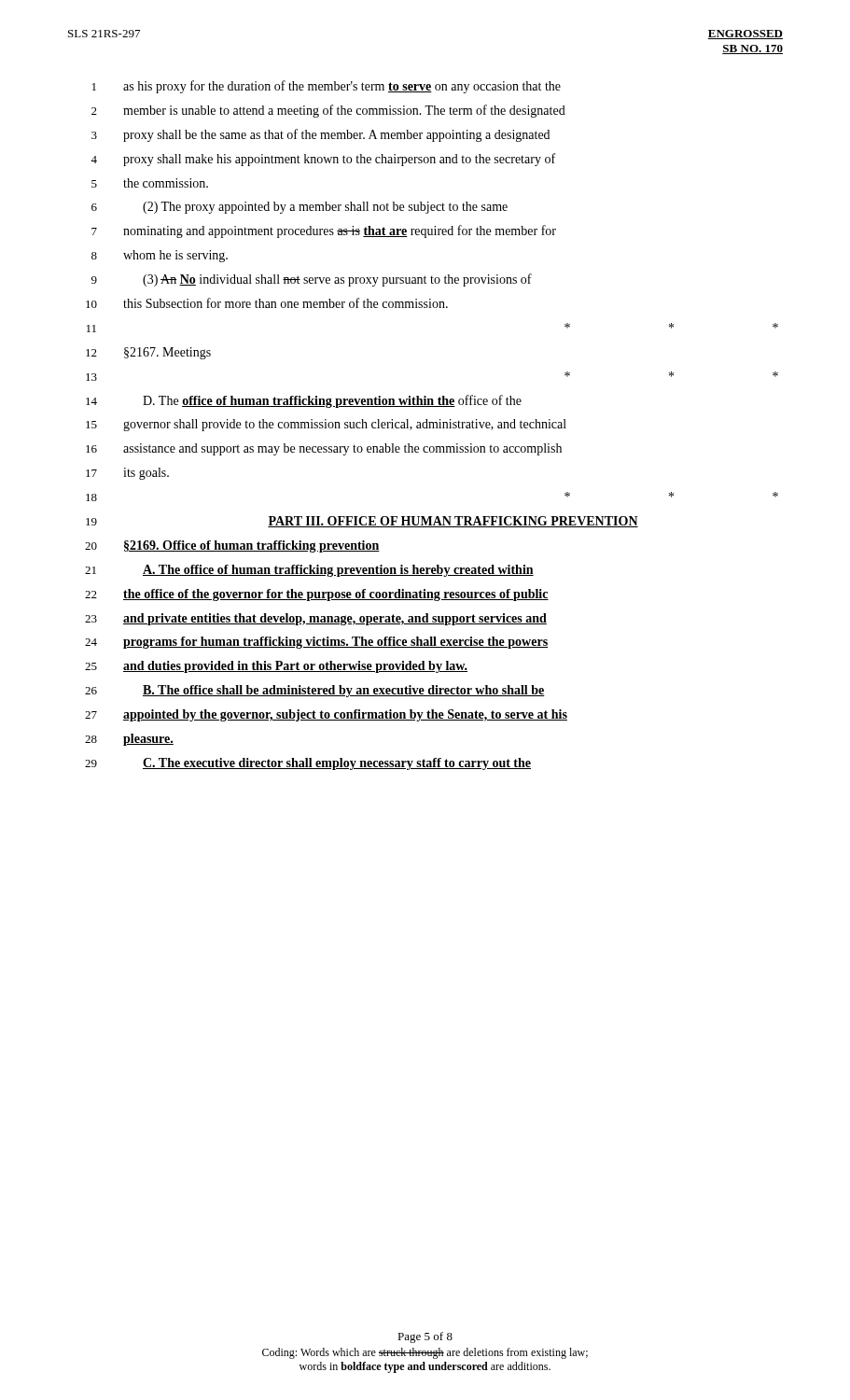Click on the list item with the text "22 the office of the governor for"
This screenshot has height=1400, width=850.
(425, 594)
